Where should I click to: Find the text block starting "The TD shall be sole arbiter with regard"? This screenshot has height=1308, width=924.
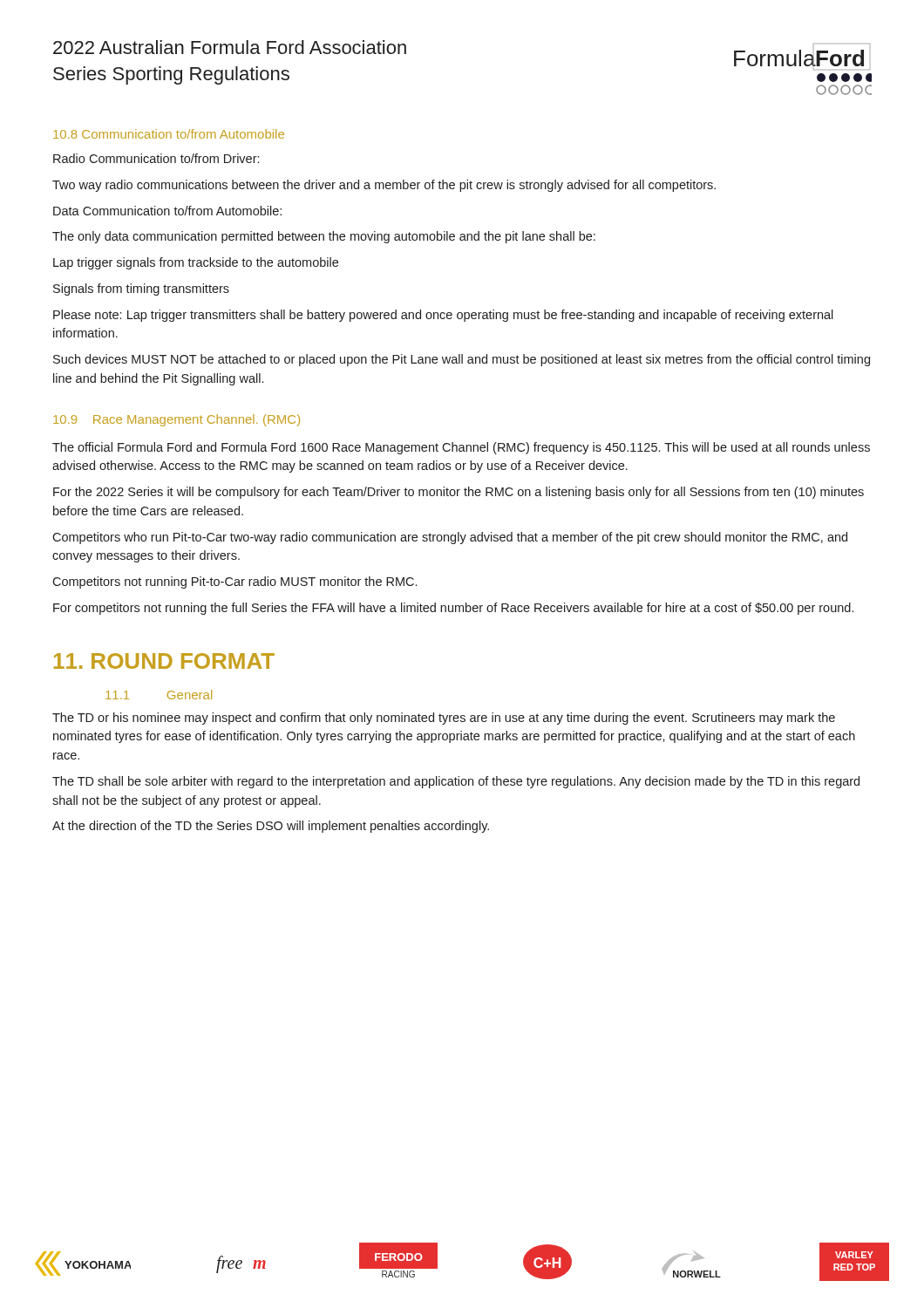[x=456, y=791]
